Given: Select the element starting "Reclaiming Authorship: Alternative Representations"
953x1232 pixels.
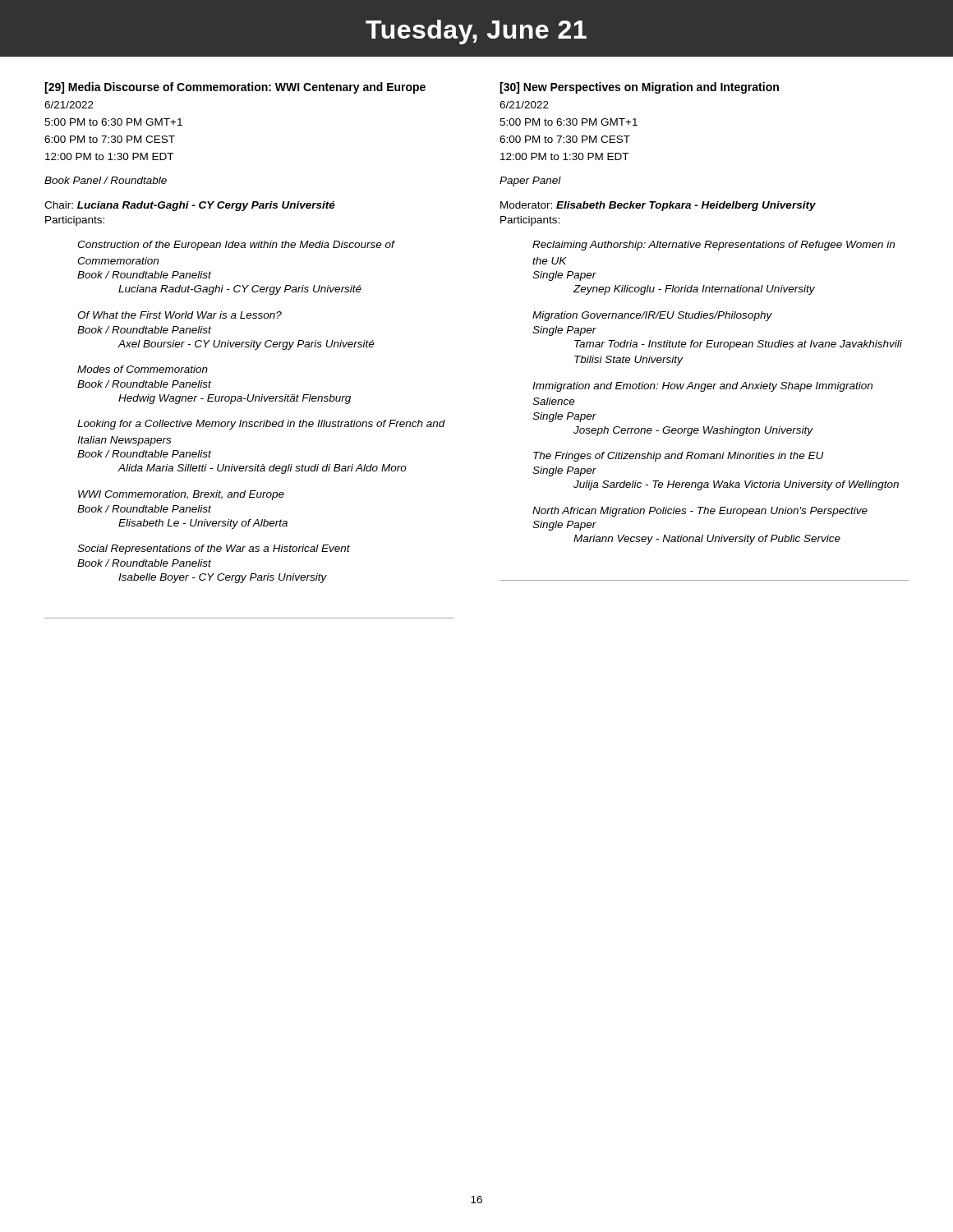Looking at the screenshot, I should coord(714,246).
